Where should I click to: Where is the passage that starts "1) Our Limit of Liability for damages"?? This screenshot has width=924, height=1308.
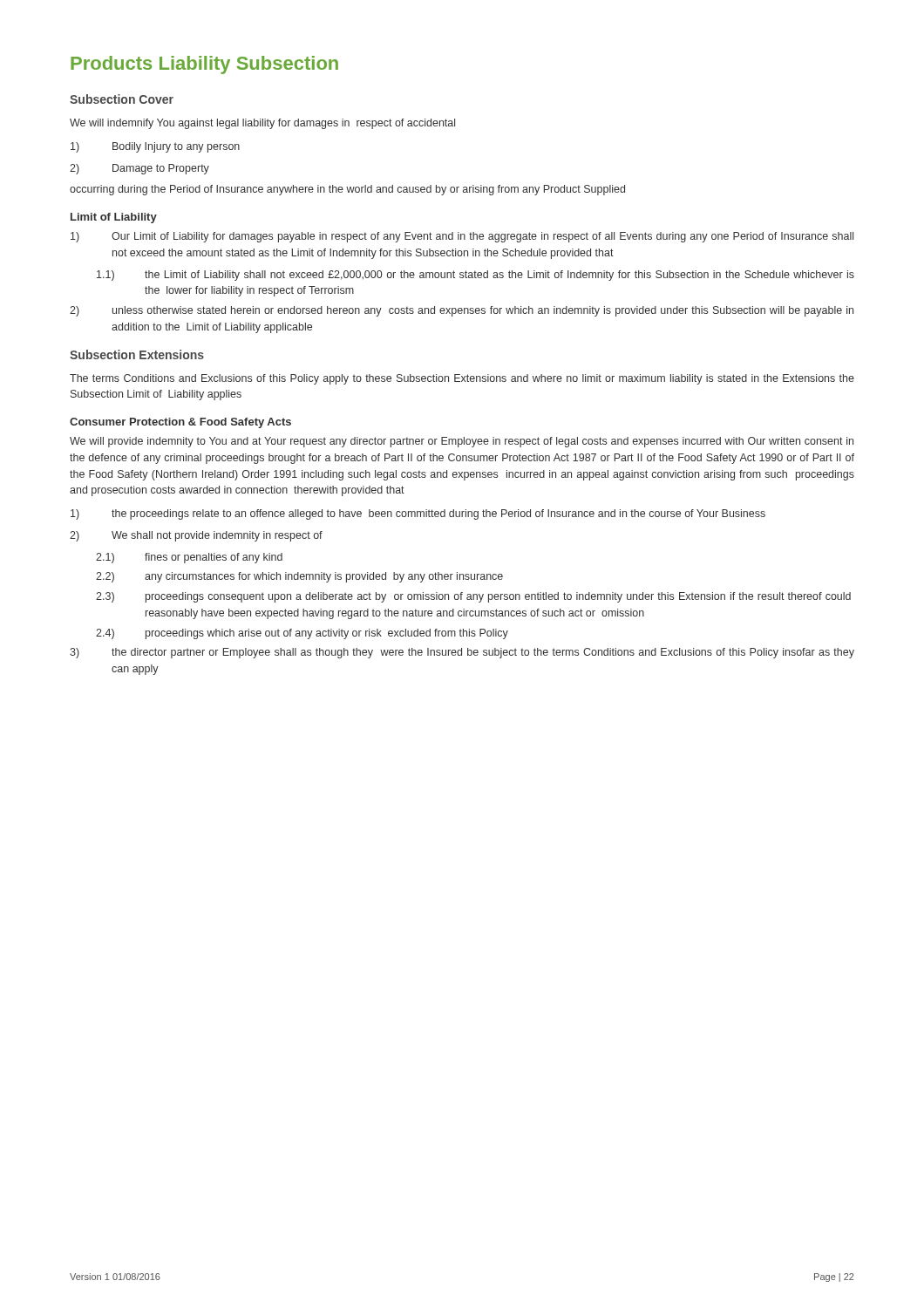462,245
